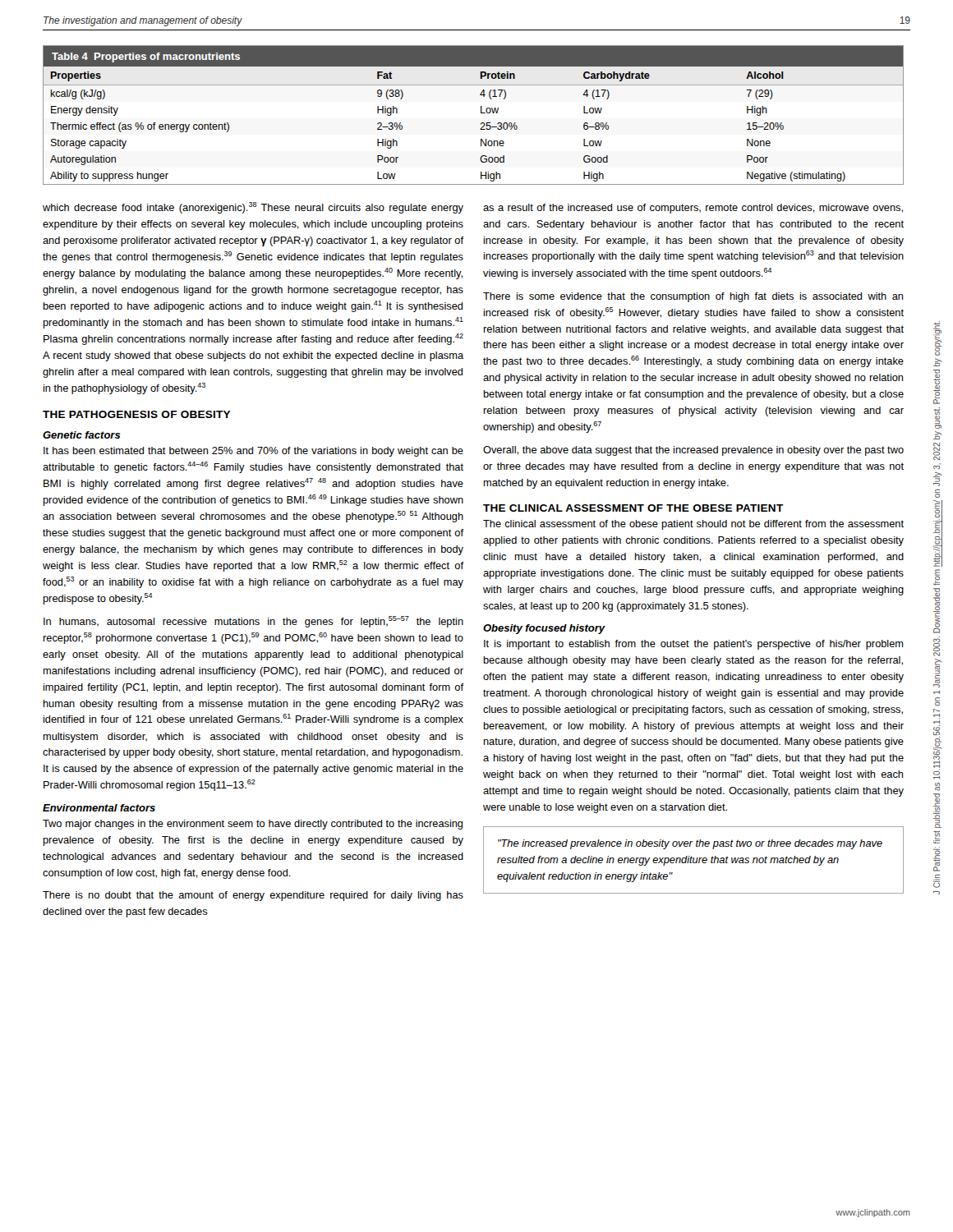
Task: Locate the text "Obesity focused history"
Action: [x=544, y=628]
